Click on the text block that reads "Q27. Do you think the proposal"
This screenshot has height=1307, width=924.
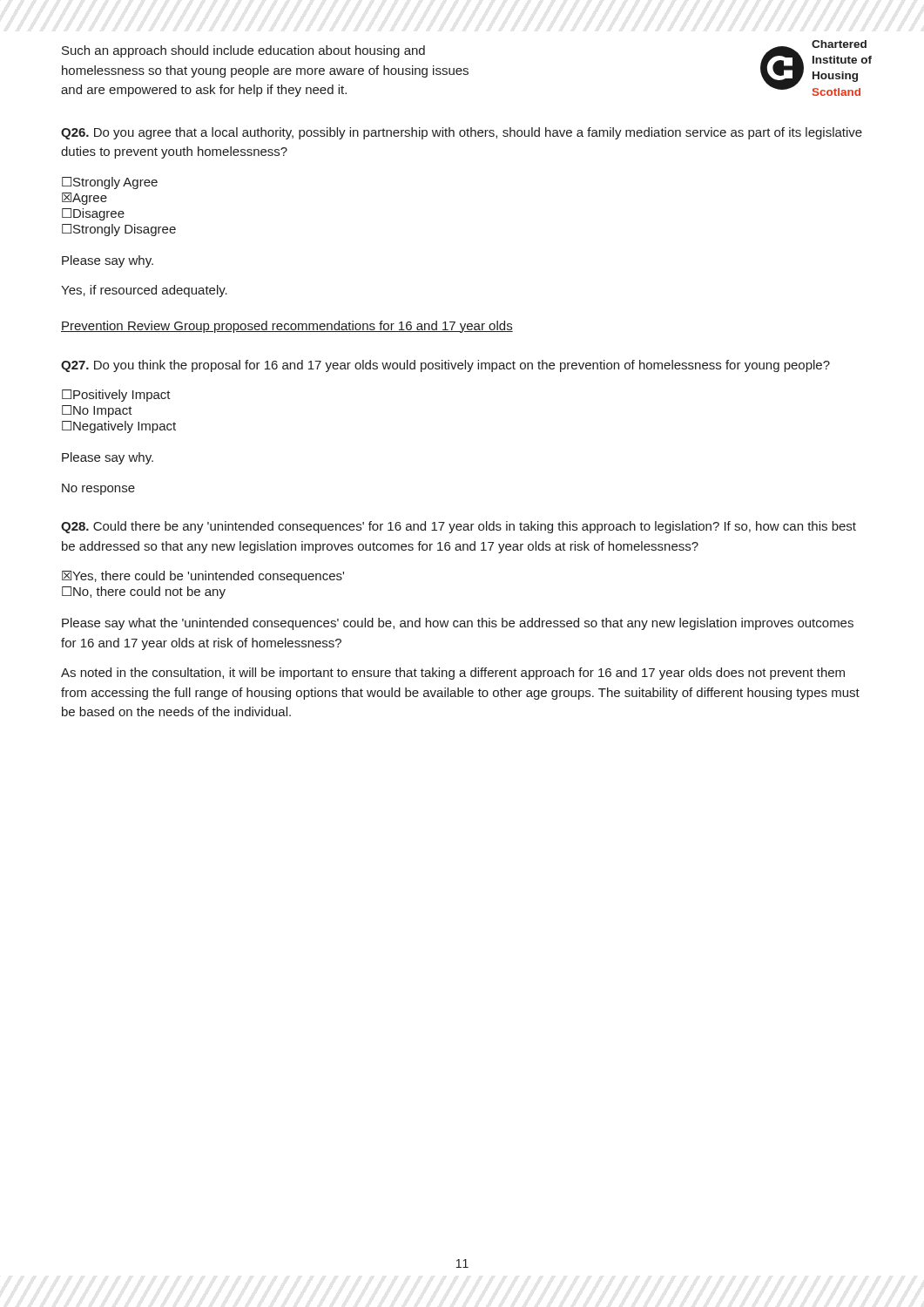coord(446,364)
